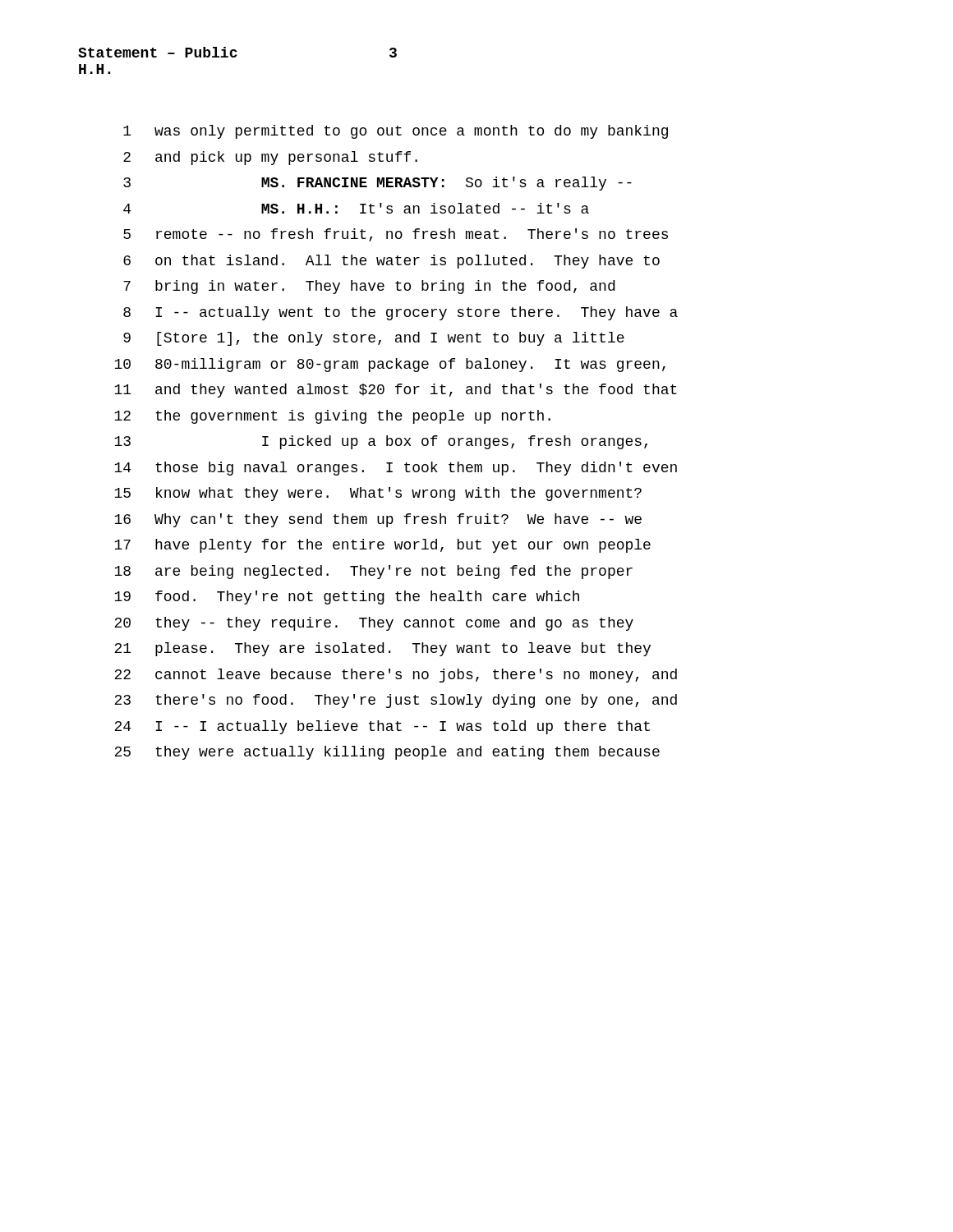Find the block on this page that starts "8 I -- actually went to the"
The width and height of the screenshot is (953, 1232).
point(476,313)
